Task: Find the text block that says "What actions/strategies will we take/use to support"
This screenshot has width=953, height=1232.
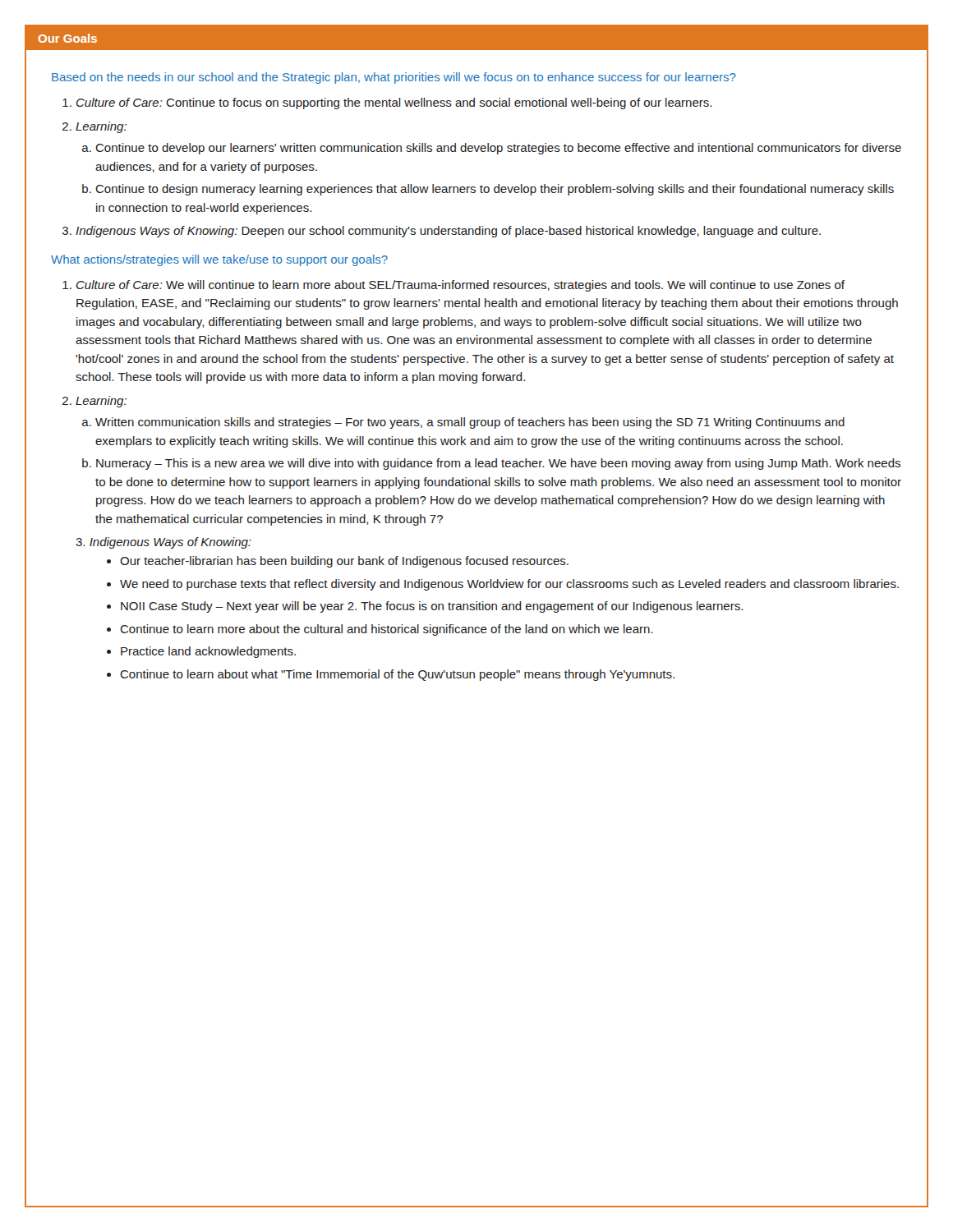Action: click(x=219, y=259)
